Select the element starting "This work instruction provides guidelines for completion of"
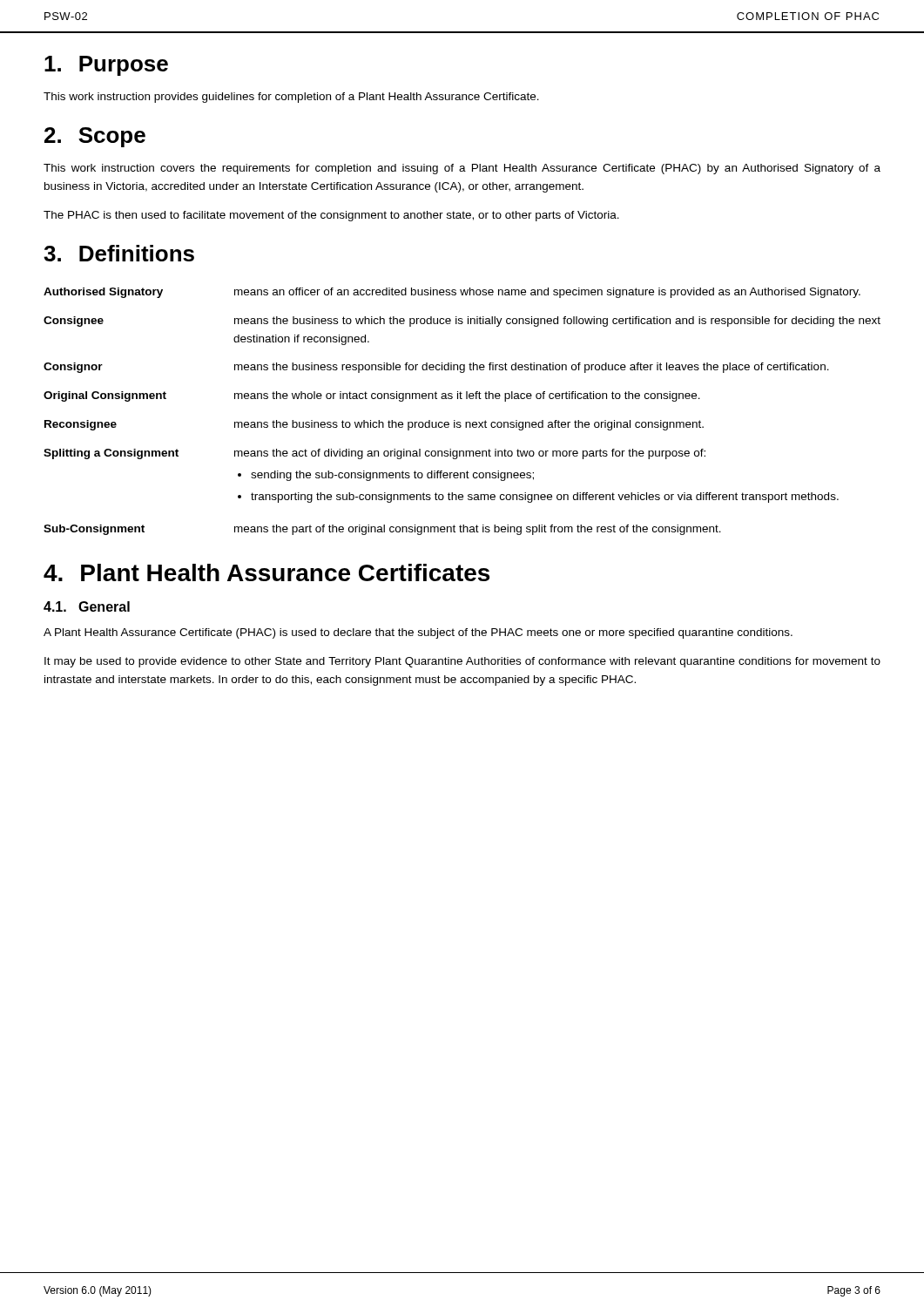Viewport: 924px width, 1307px height. pos(292,96)
